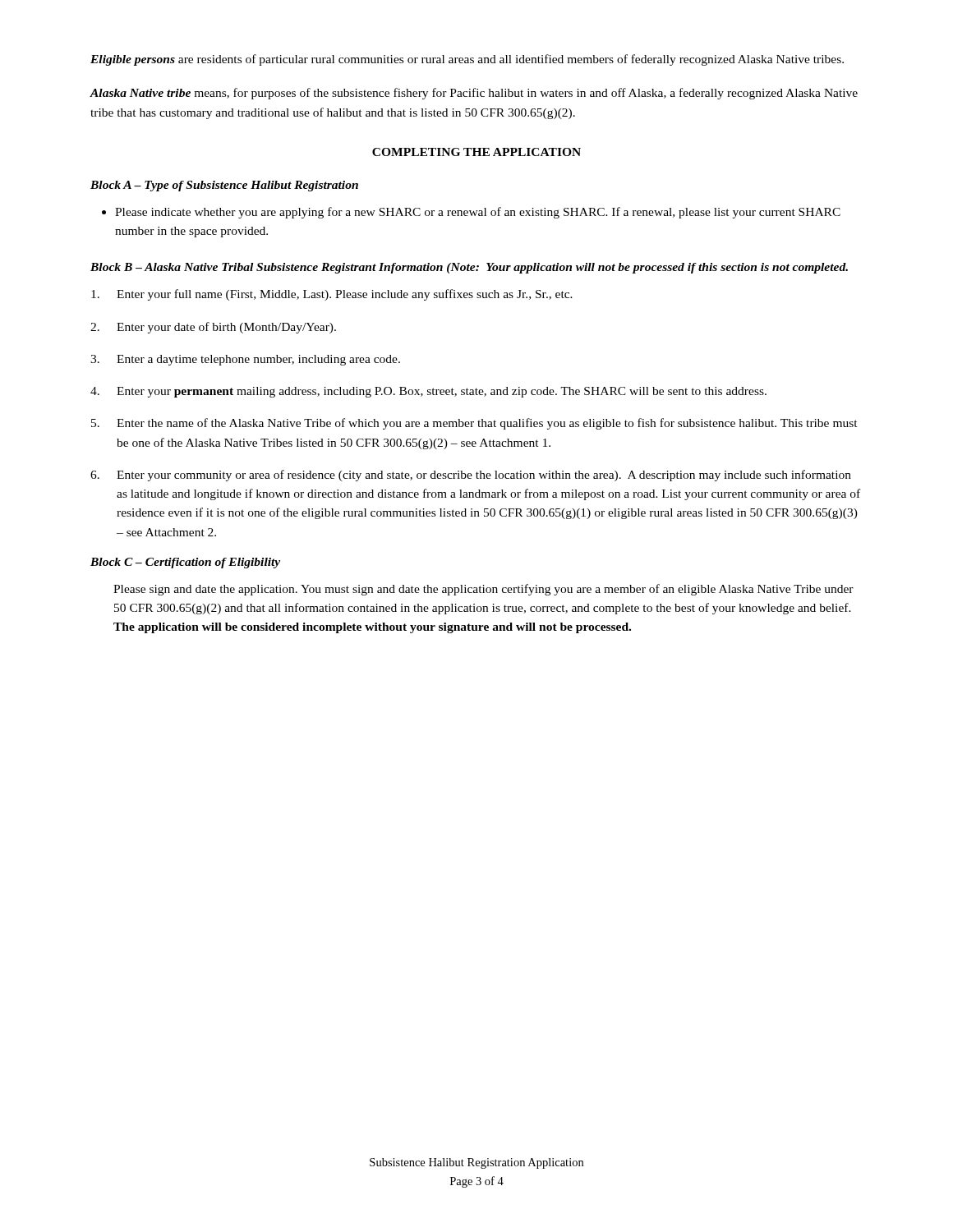953x1232 pixels.
Task: Find the element starting "Block A – Type"
Action: point(224,184)
